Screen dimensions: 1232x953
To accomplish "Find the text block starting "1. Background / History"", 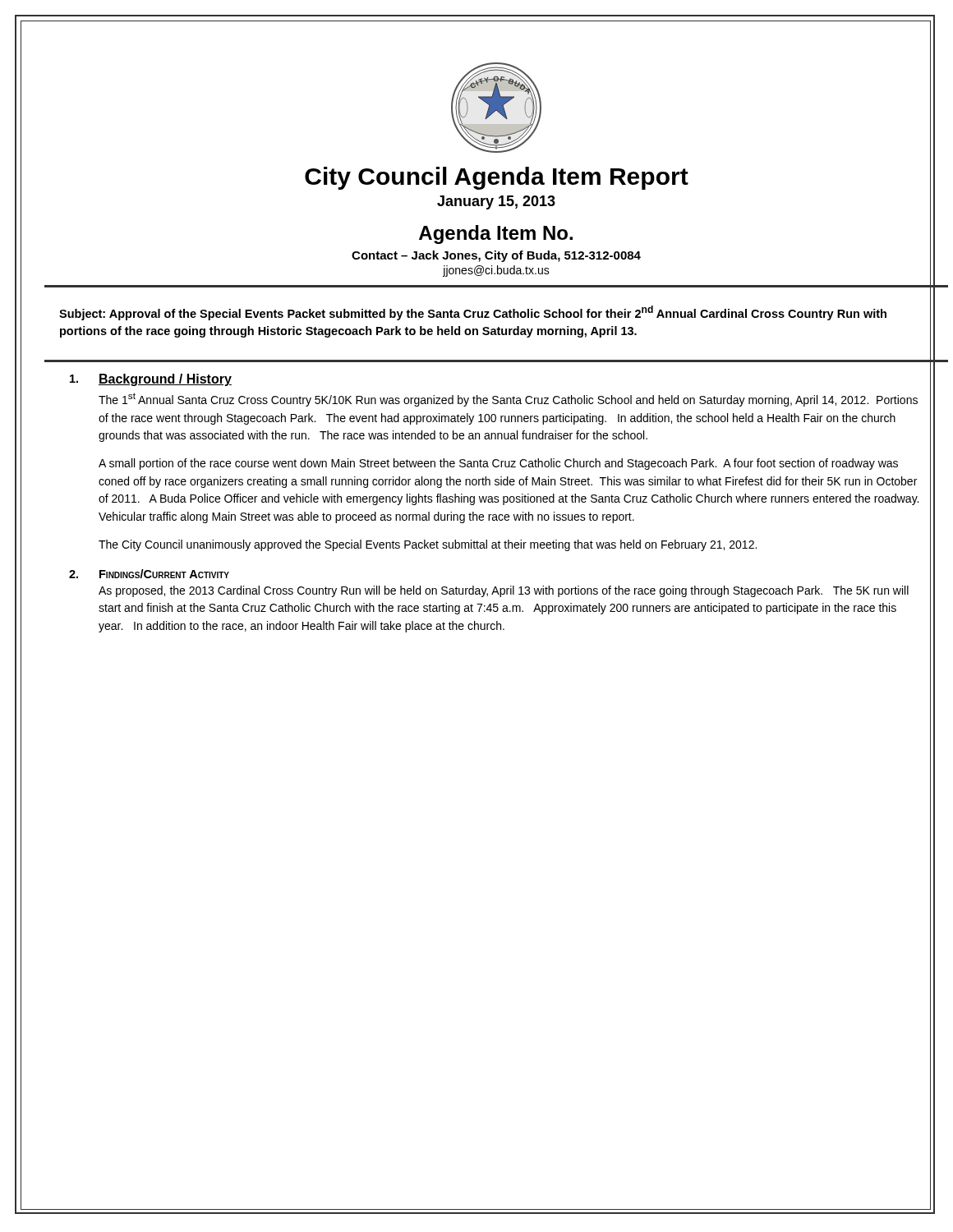I will tap(150, 380).
